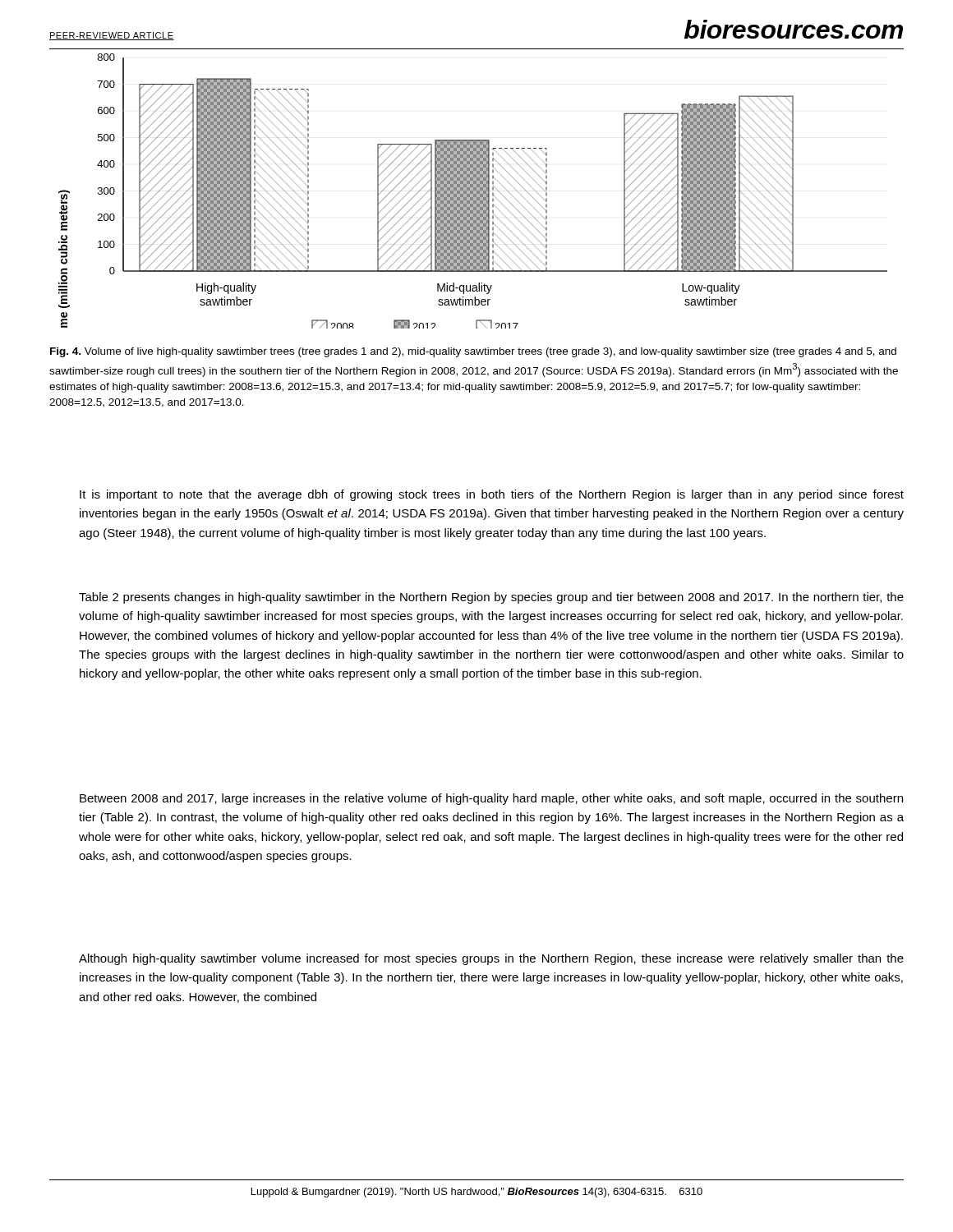Select a grouped bar chart
The image size is (953, 1232).
coord(476,190)
